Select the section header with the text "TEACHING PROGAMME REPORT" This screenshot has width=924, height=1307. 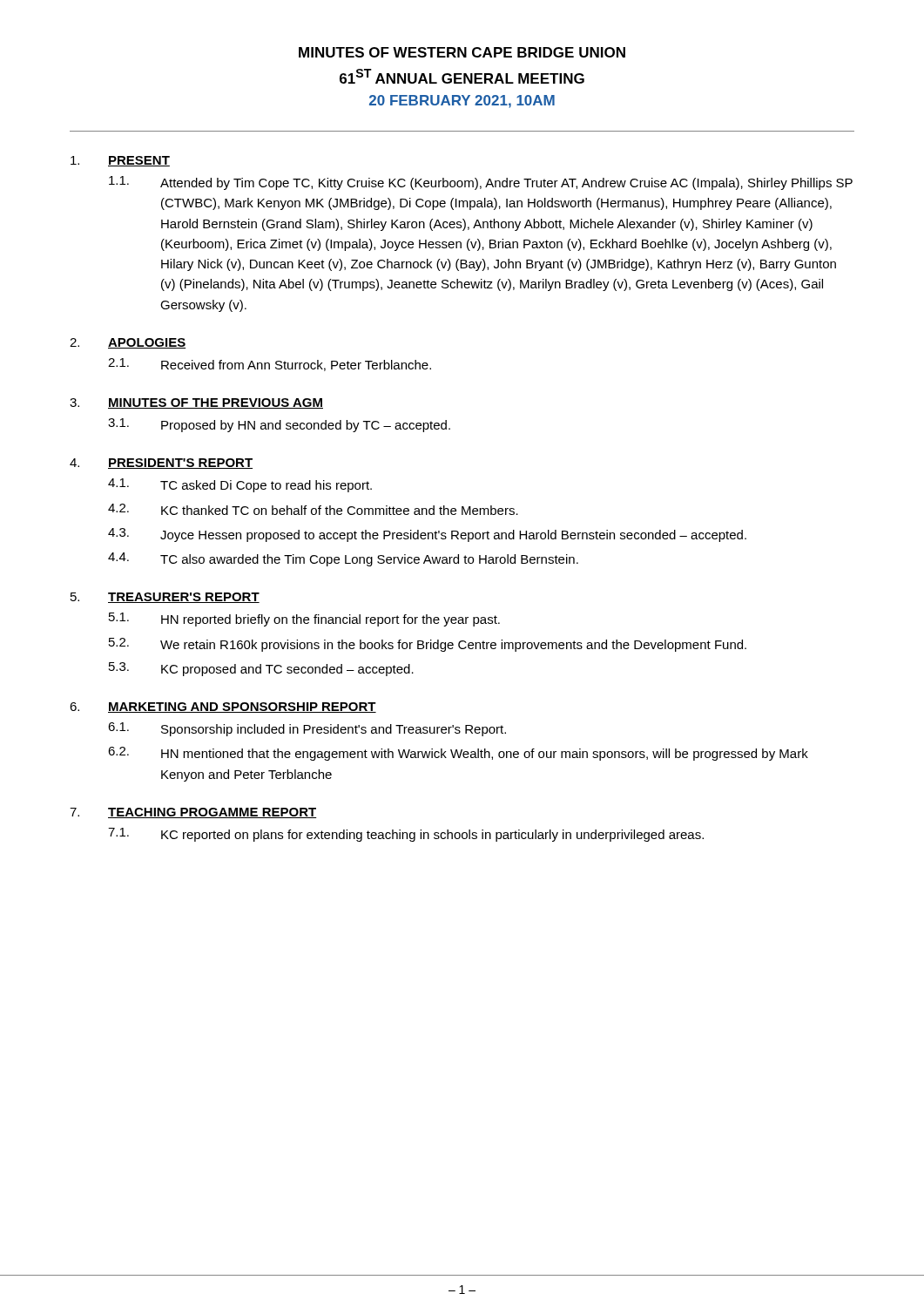(x=212, y=812)
